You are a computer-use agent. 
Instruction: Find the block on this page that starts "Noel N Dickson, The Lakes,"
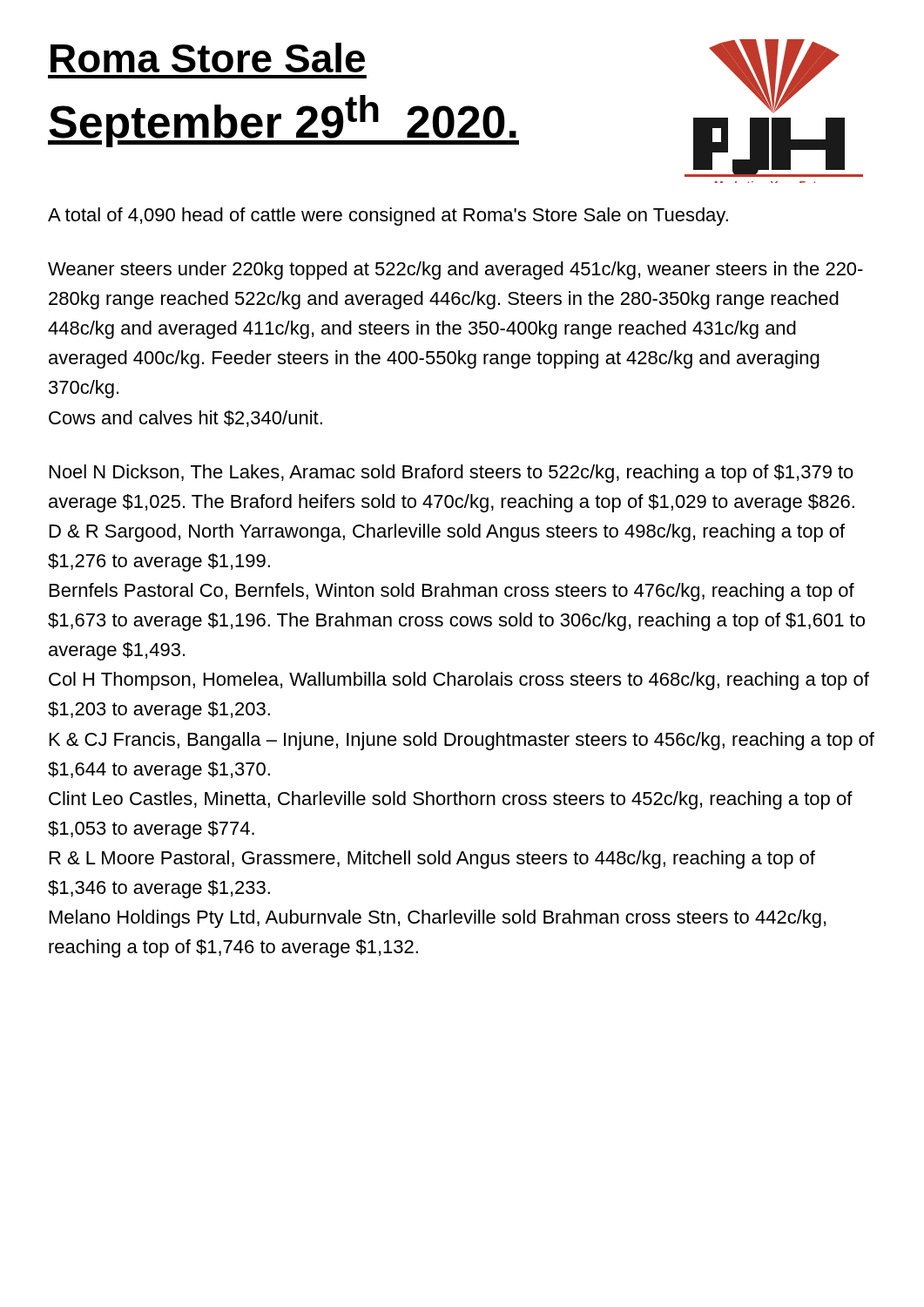click(x=452, y=474)
